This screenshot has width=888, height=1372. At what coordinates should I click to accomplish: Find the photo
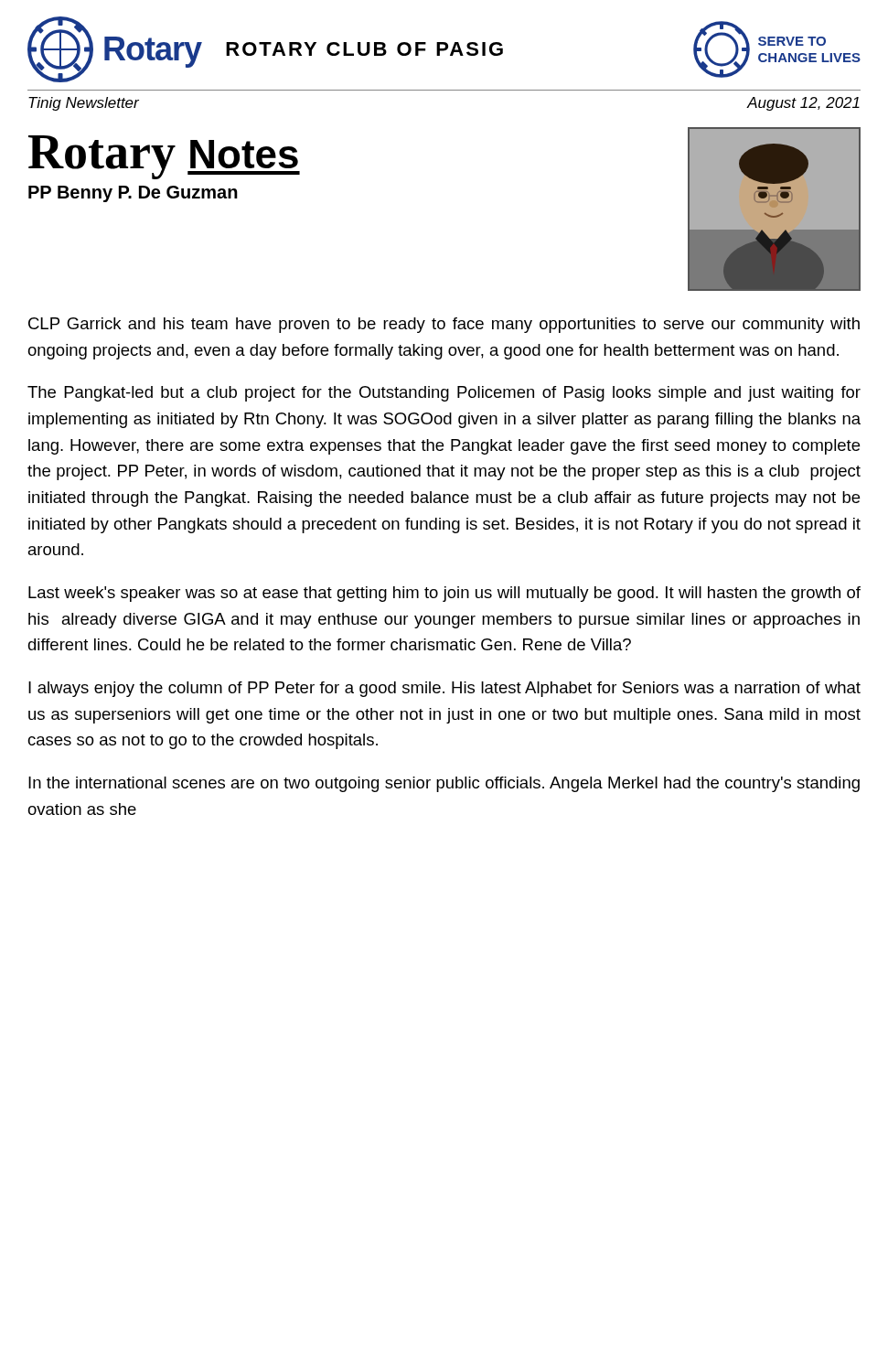(x=774, y=209)
